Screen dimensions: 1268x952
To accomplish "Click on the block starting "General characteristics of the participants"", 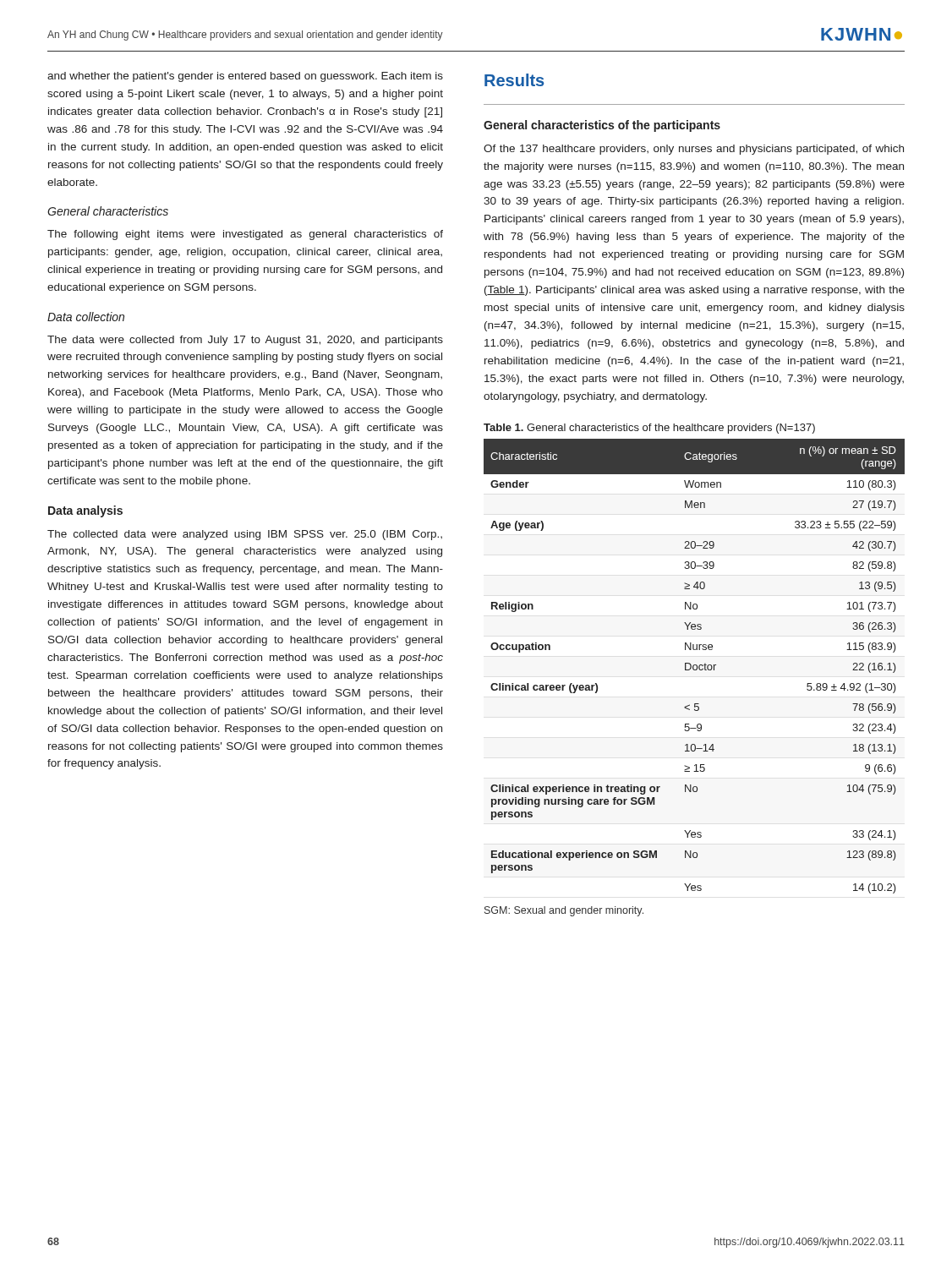I will (x=694, y=126).
